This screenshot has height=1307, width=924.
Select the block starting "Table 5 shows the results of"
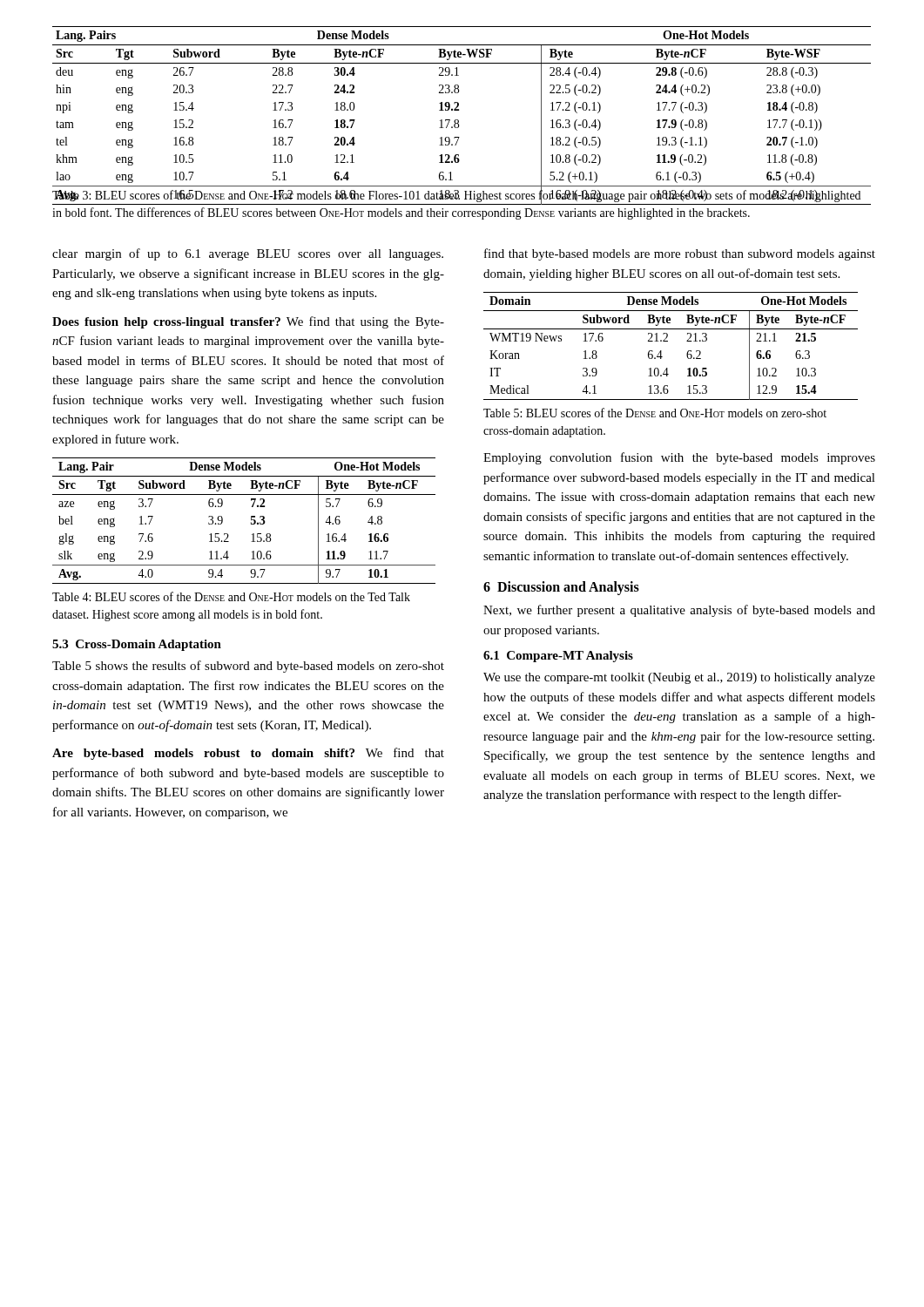pos(248,695)
